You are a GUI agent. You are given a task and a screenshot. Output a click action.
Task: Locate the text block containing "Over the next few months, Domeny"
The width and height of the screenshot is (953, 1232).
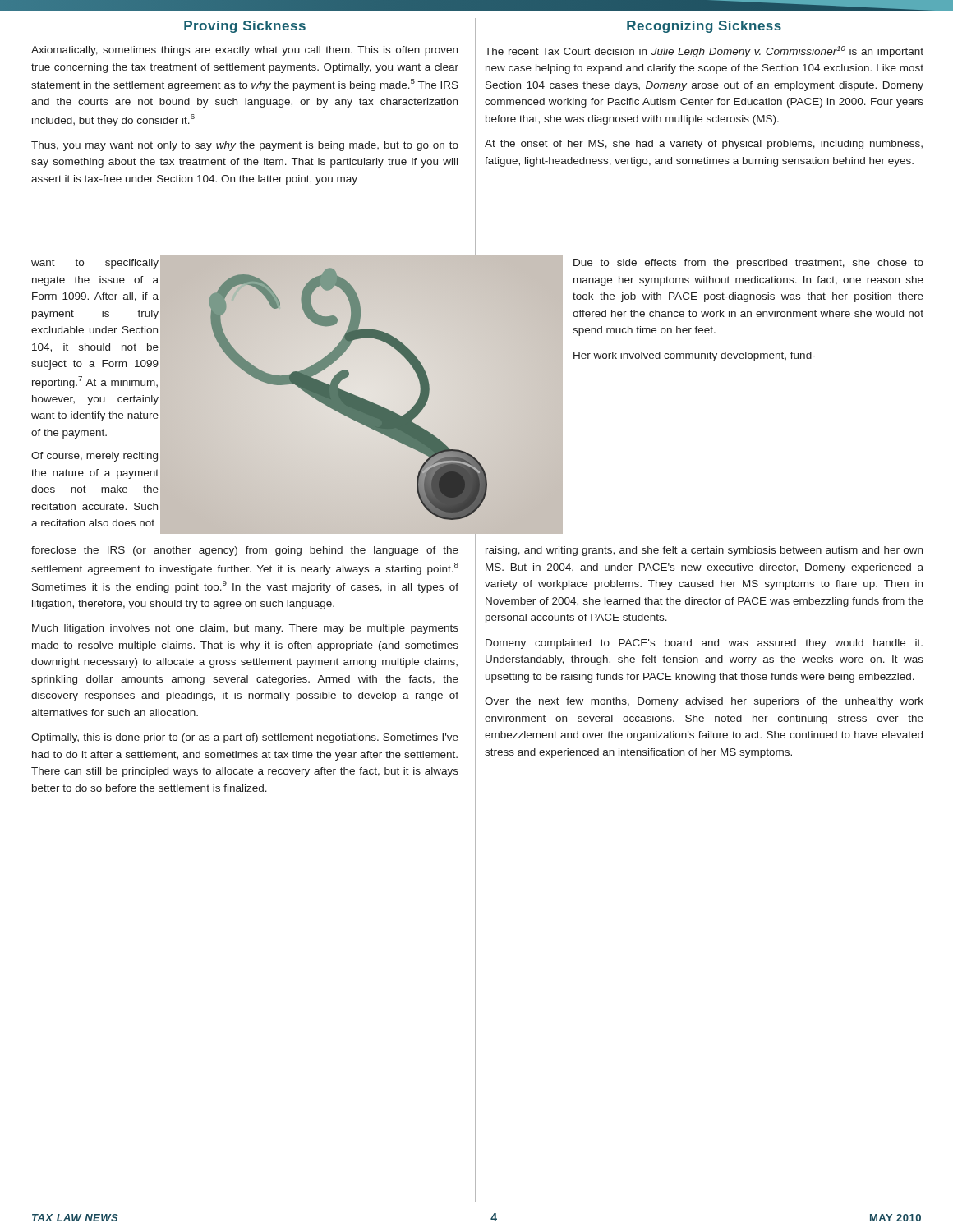coord(704,726)
